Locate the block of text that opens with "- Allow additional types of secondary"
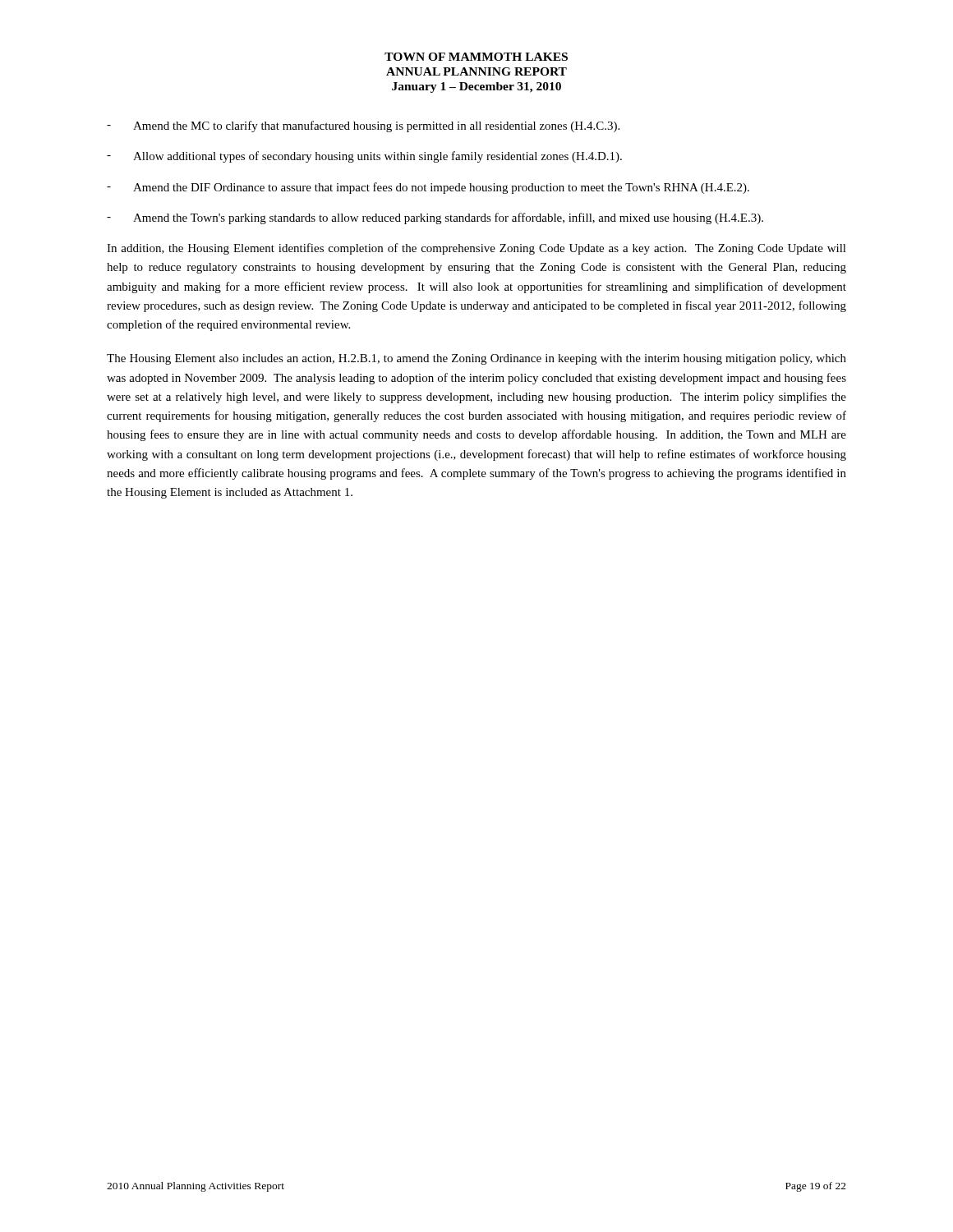The height and width of the screenshot is (1232, 953). click(476, 157)
